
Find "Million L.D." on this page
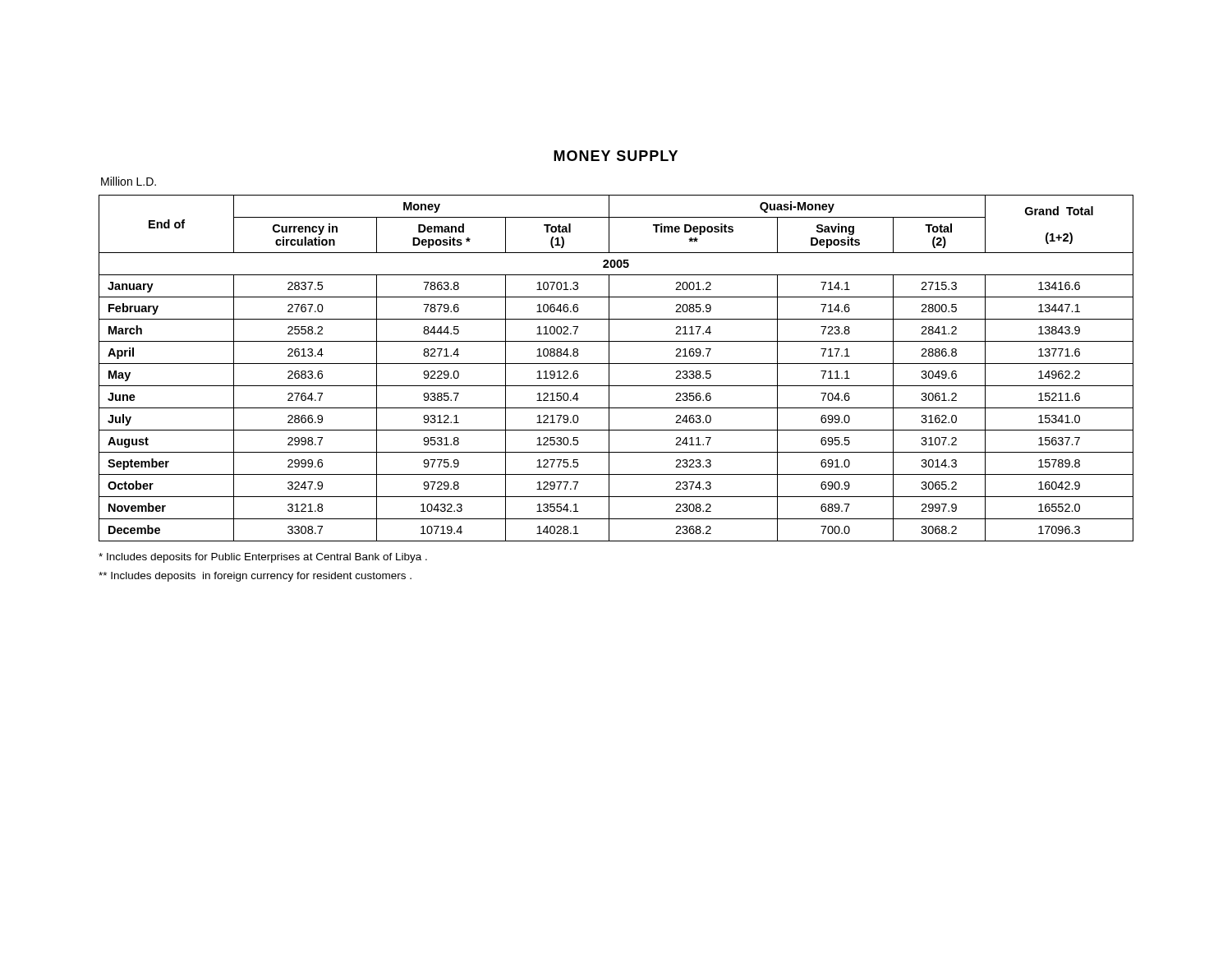tap(129, 182)
